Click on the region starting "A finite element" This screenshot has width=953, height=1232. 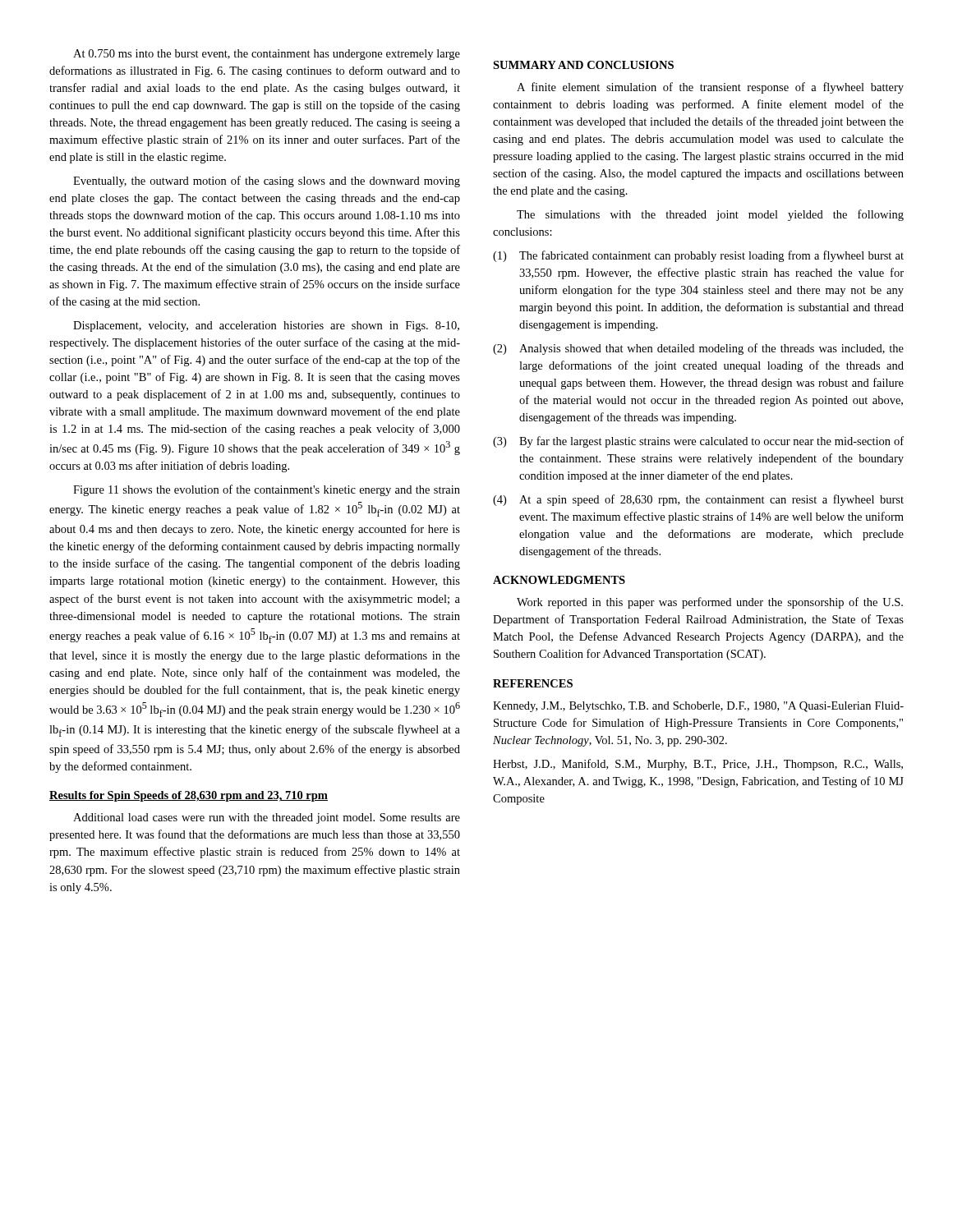698,139
